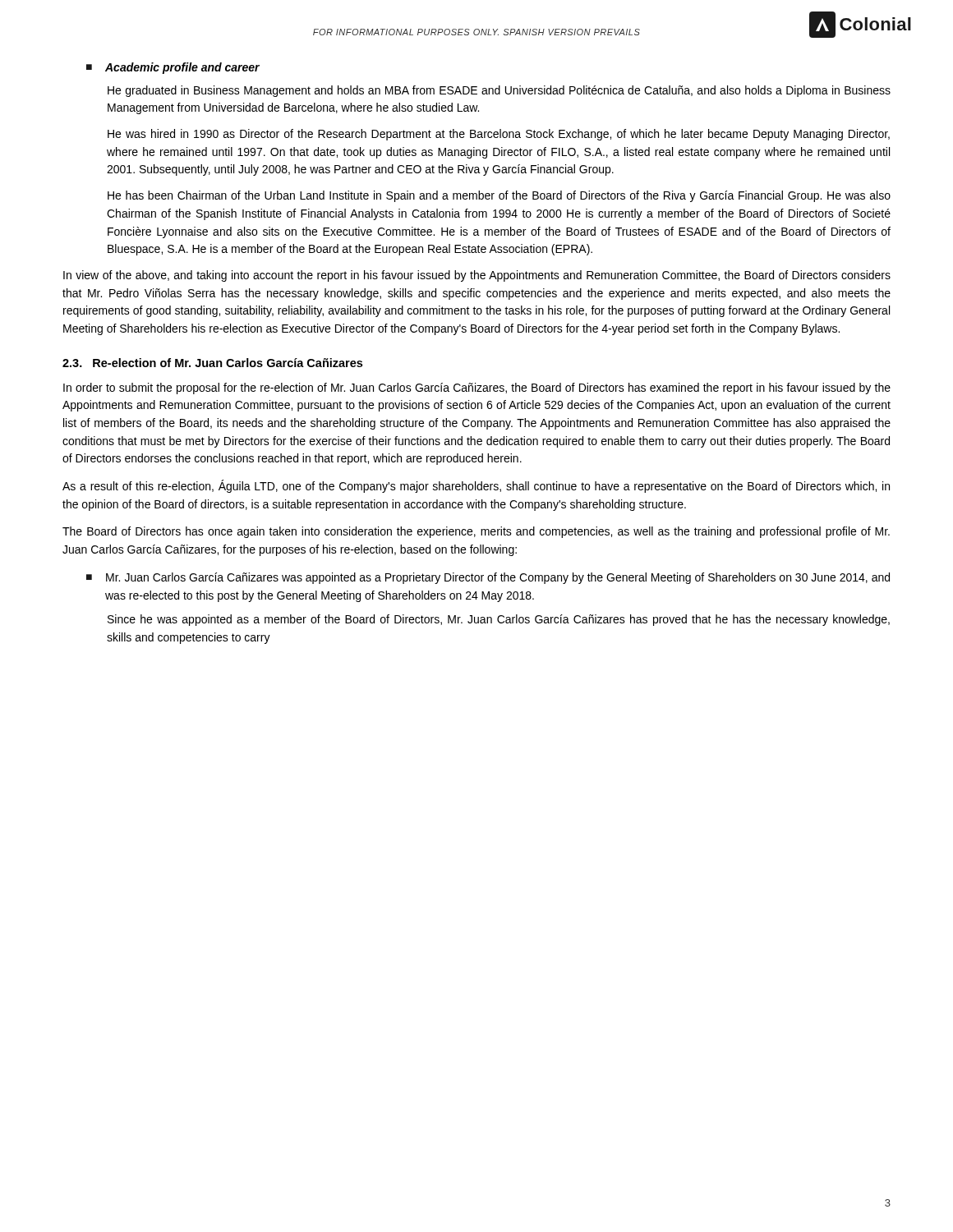Find the text block with the text "In view of the above, and"
This screenshot has height=1232, width=953.
(x=476, y=302)
